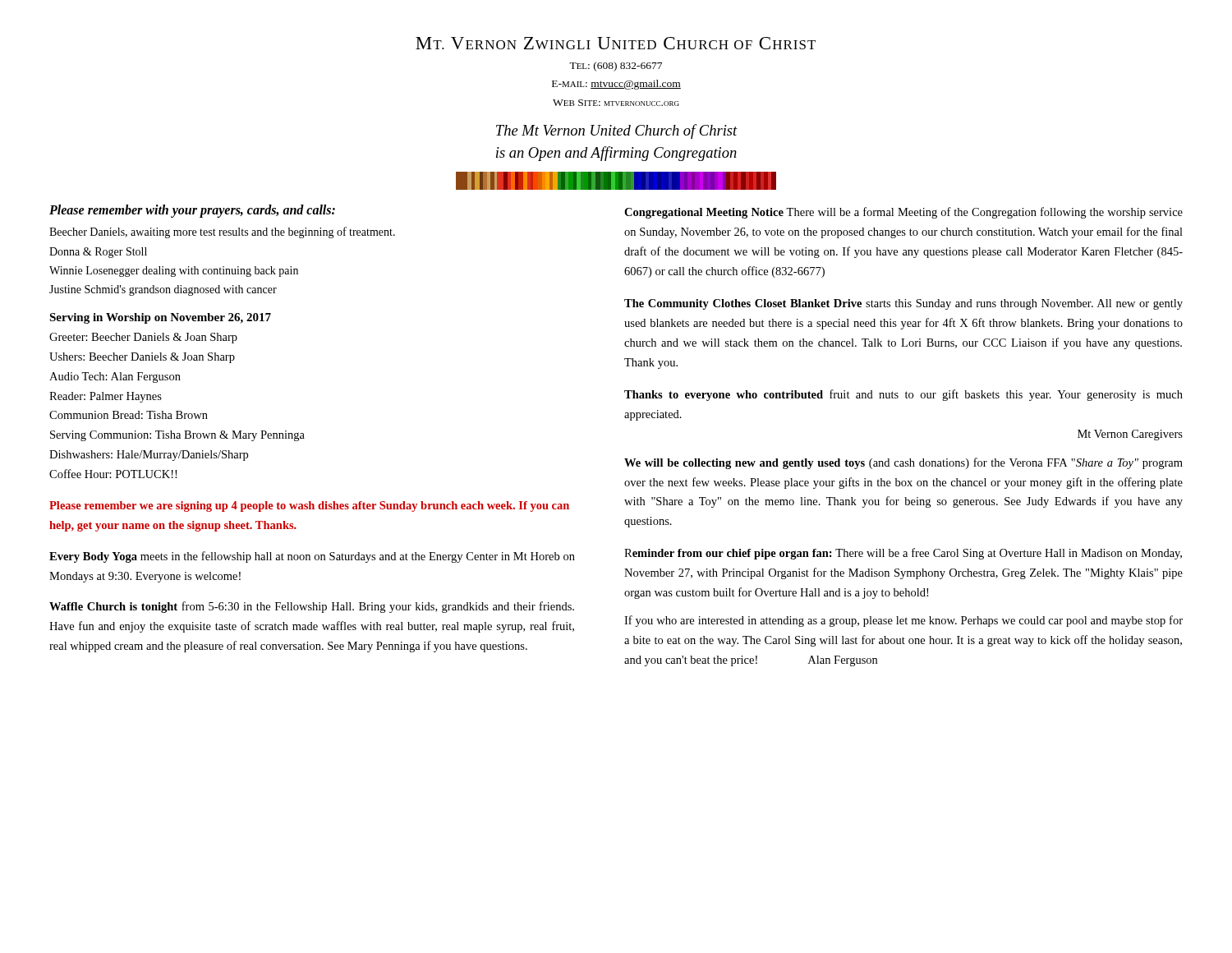Viewport: 1232px width, 953px height.
Task: Locate the illustration
Action: tap(616, 181)
